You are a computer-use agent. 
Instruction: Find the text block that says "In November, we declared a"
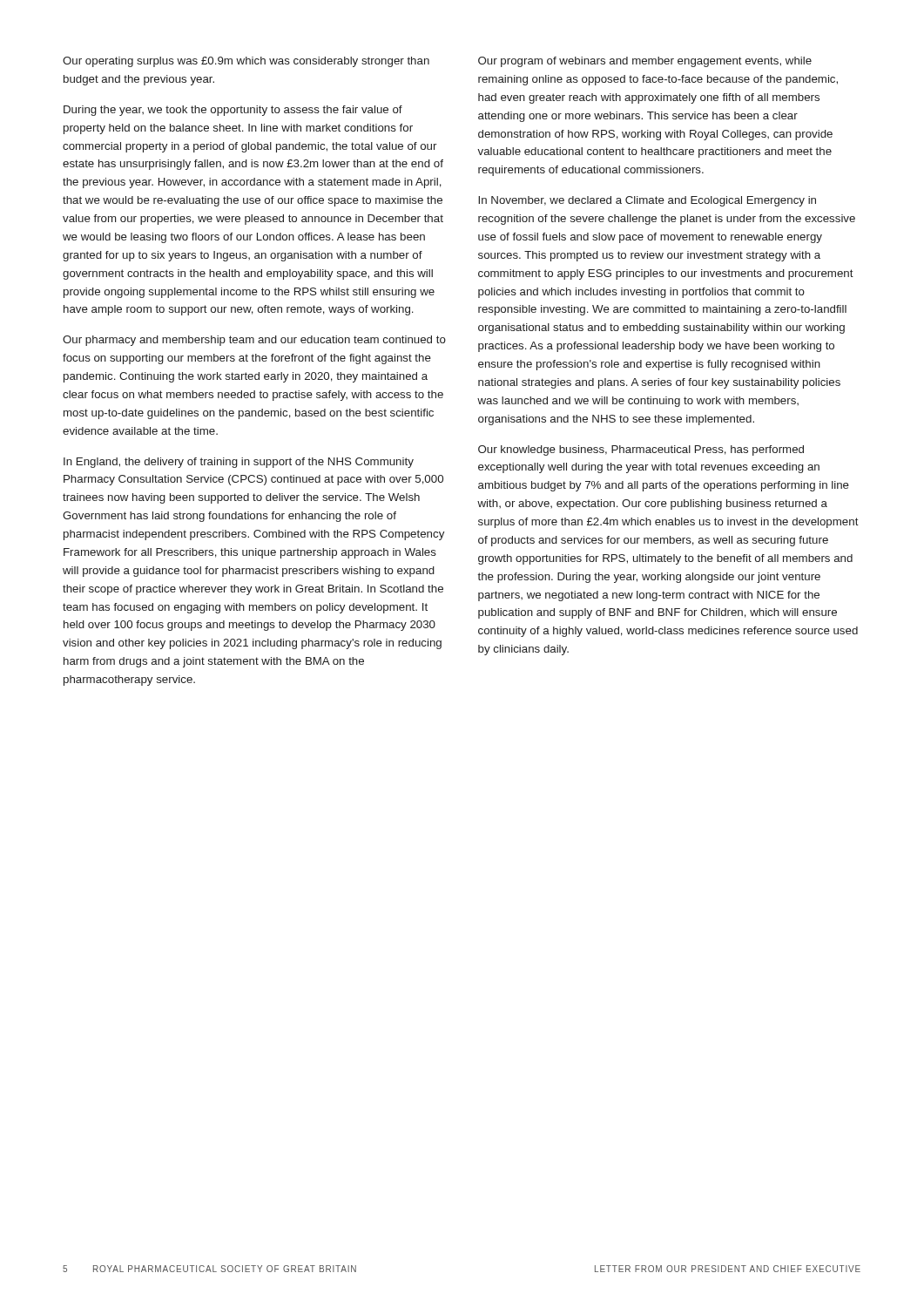[669, 310]
